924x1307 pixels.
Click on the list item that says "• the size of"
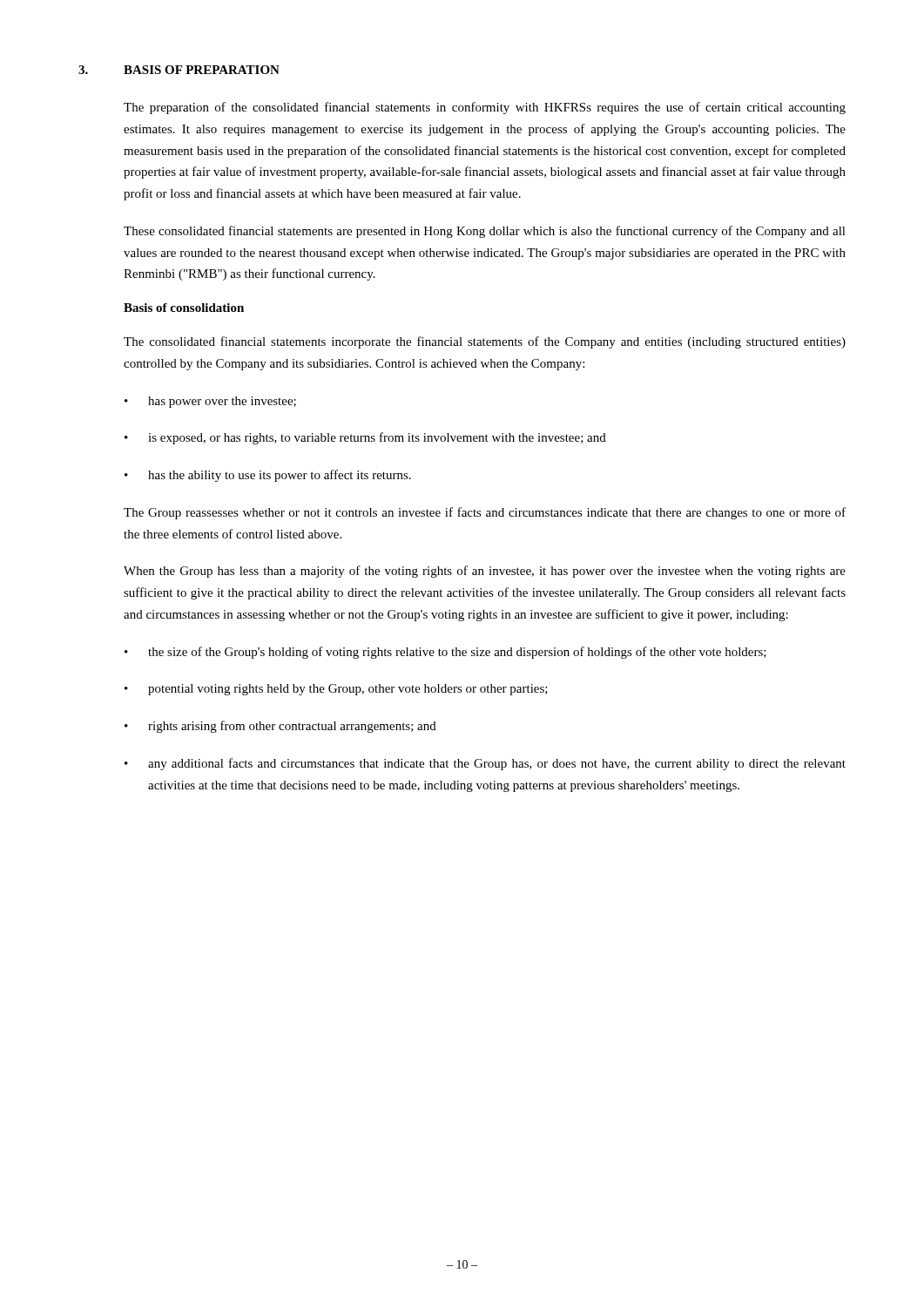(x=485, y=652)
